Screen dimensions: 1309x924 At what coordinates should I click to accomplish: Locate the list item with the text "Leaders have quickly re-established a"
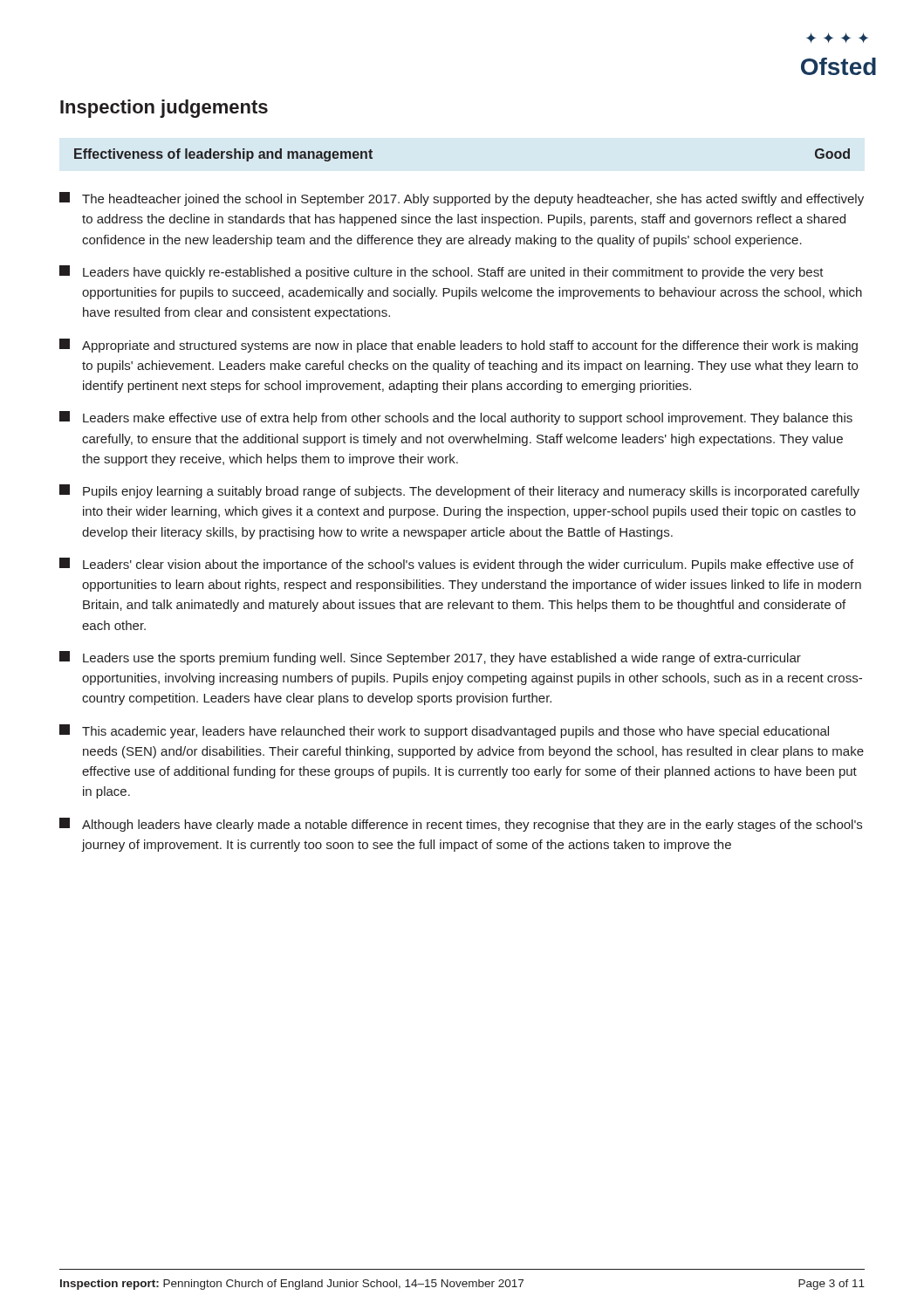pos(462,292)
